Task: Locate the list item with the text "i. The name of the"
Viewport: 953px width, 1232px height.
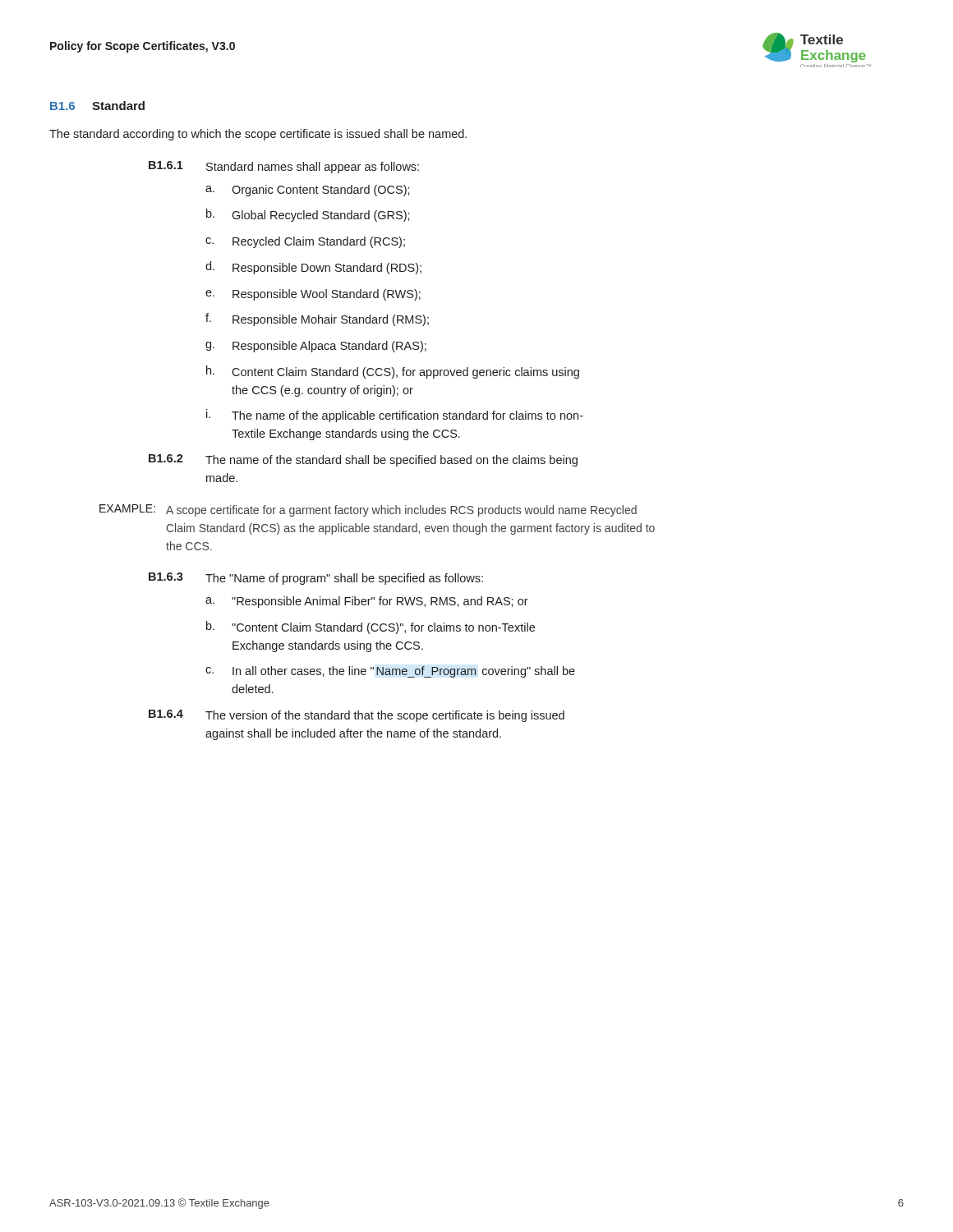Action: pyautogui.click(x=394, y=425)
